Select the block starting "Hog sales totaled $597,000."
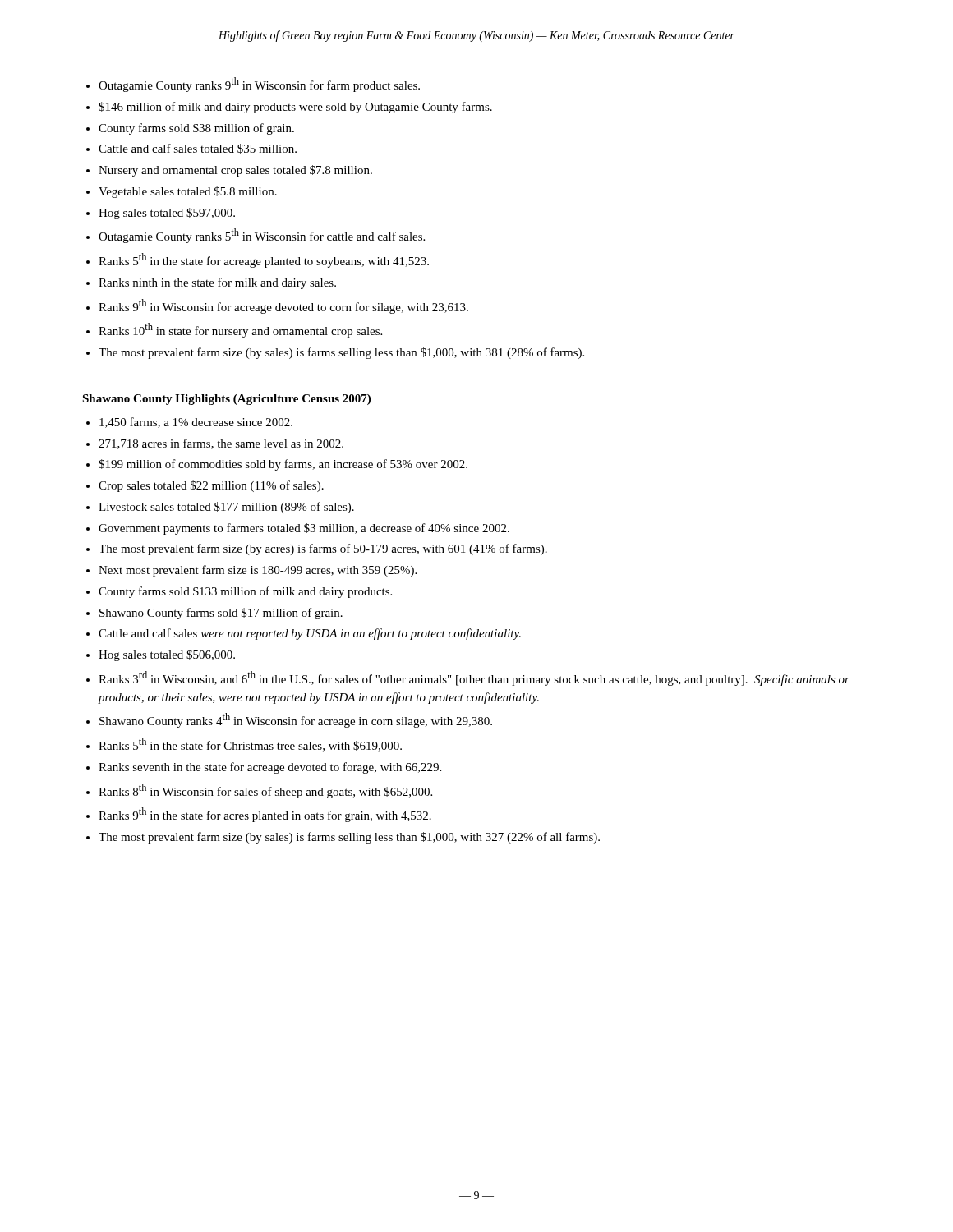 167,214
